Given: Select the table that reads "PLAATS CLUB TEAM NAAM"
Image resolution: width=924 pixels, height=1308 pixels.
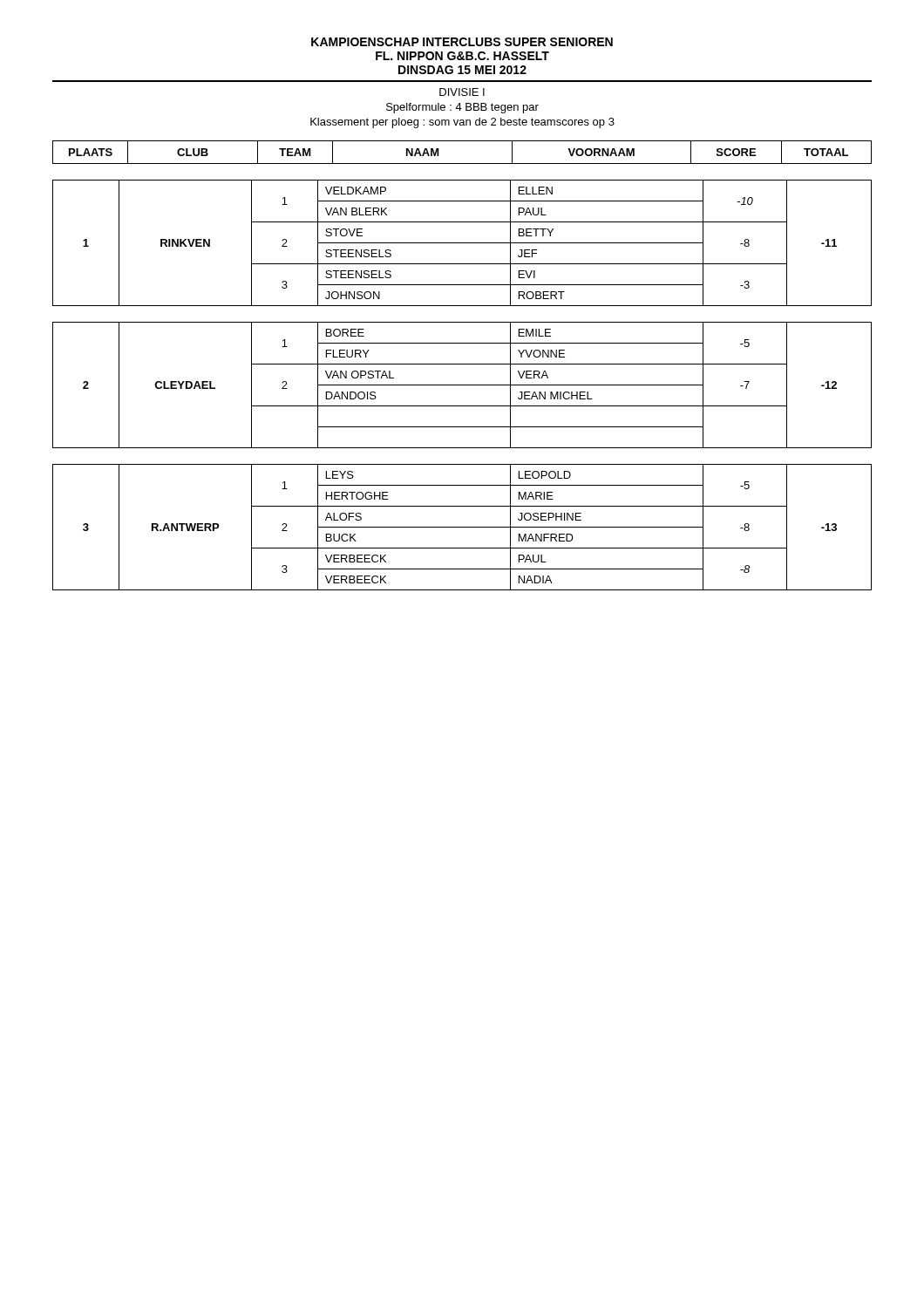Looking at the screenshot, I should [x=462, y=152].
